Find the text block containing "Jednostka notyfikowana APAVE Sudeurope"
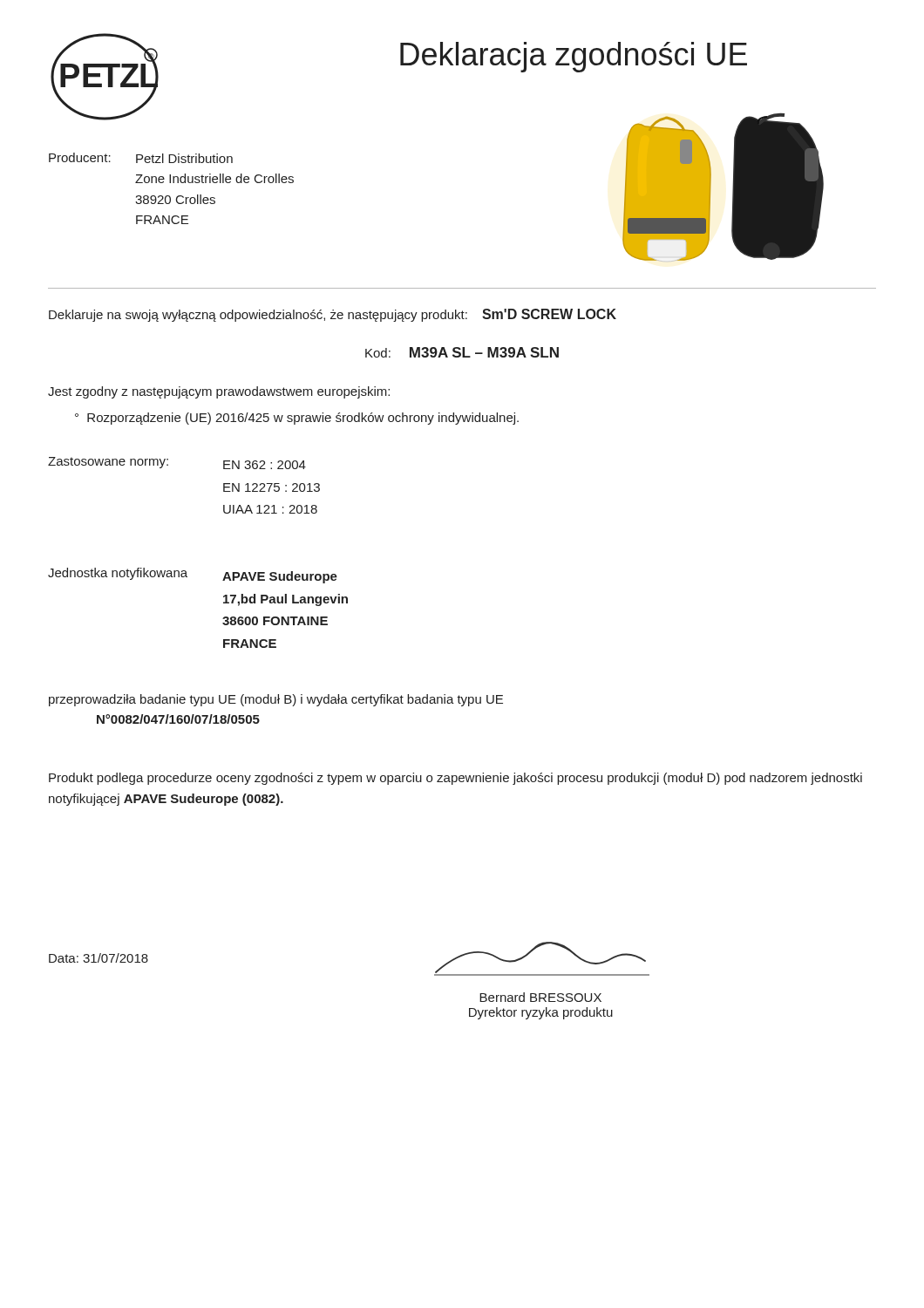 pyautogui.click(x=113, y=575)
